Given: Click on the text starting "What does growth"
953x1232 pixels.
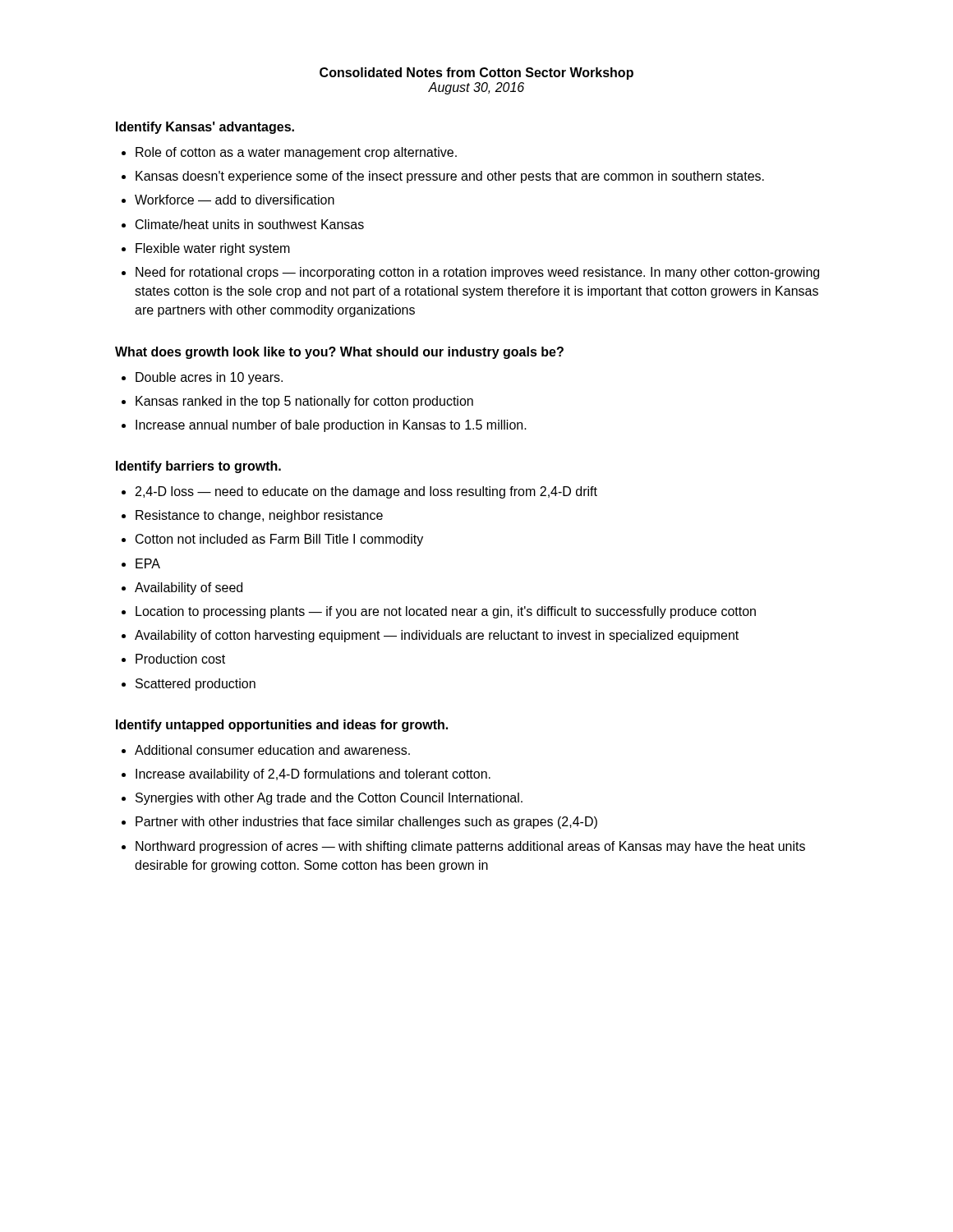Looking at the screenshot, I should (340, 352).
